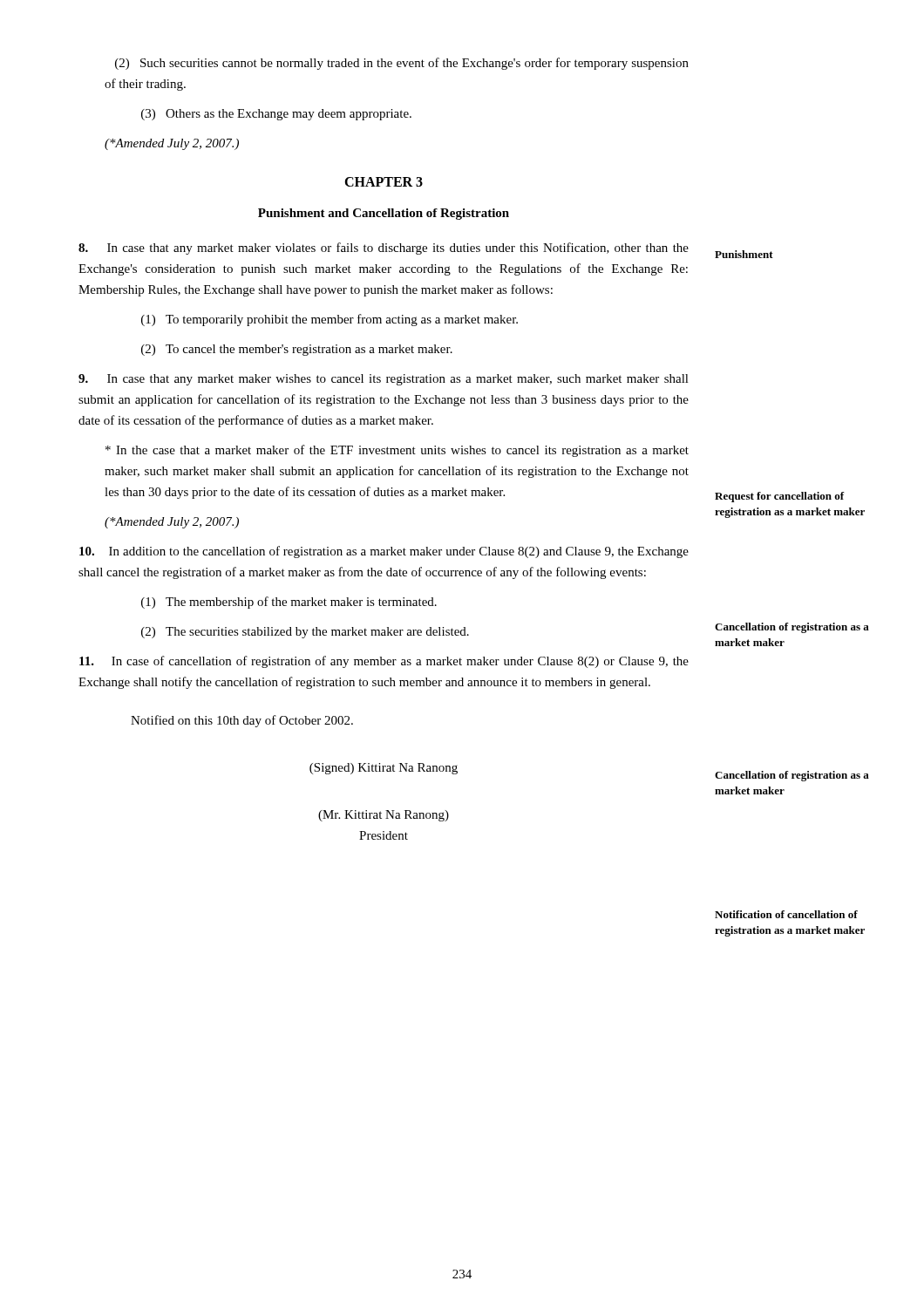The height and width of the screenshot is (1308, 924).
Task: Point to "Notified on this 10th day of October 2002."
Action: (x=242, y=721)
